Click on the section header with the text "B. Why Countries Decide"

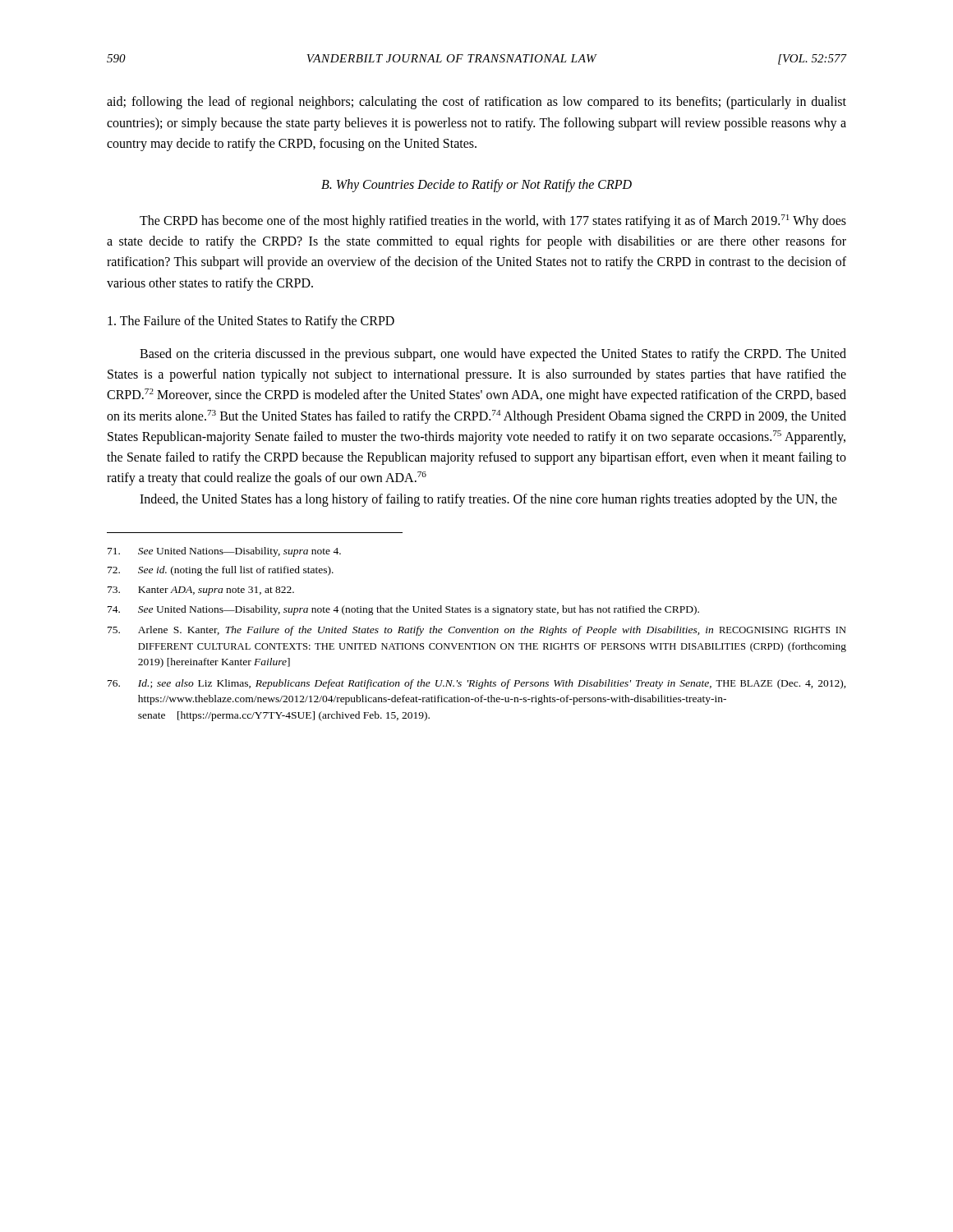[476, 184]
